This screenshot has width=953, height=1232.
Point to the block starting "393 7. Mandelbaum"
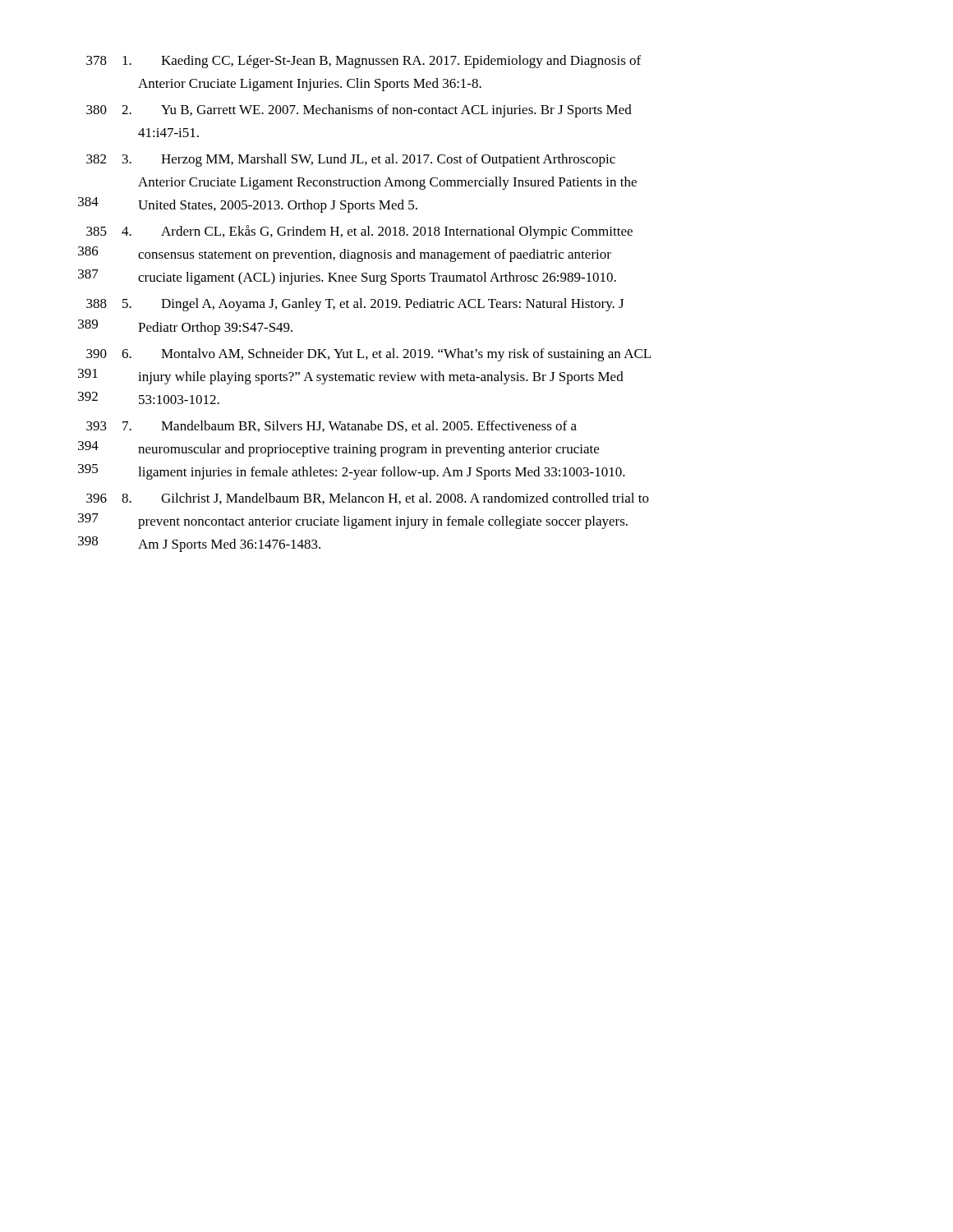click(x=476, y=449)
